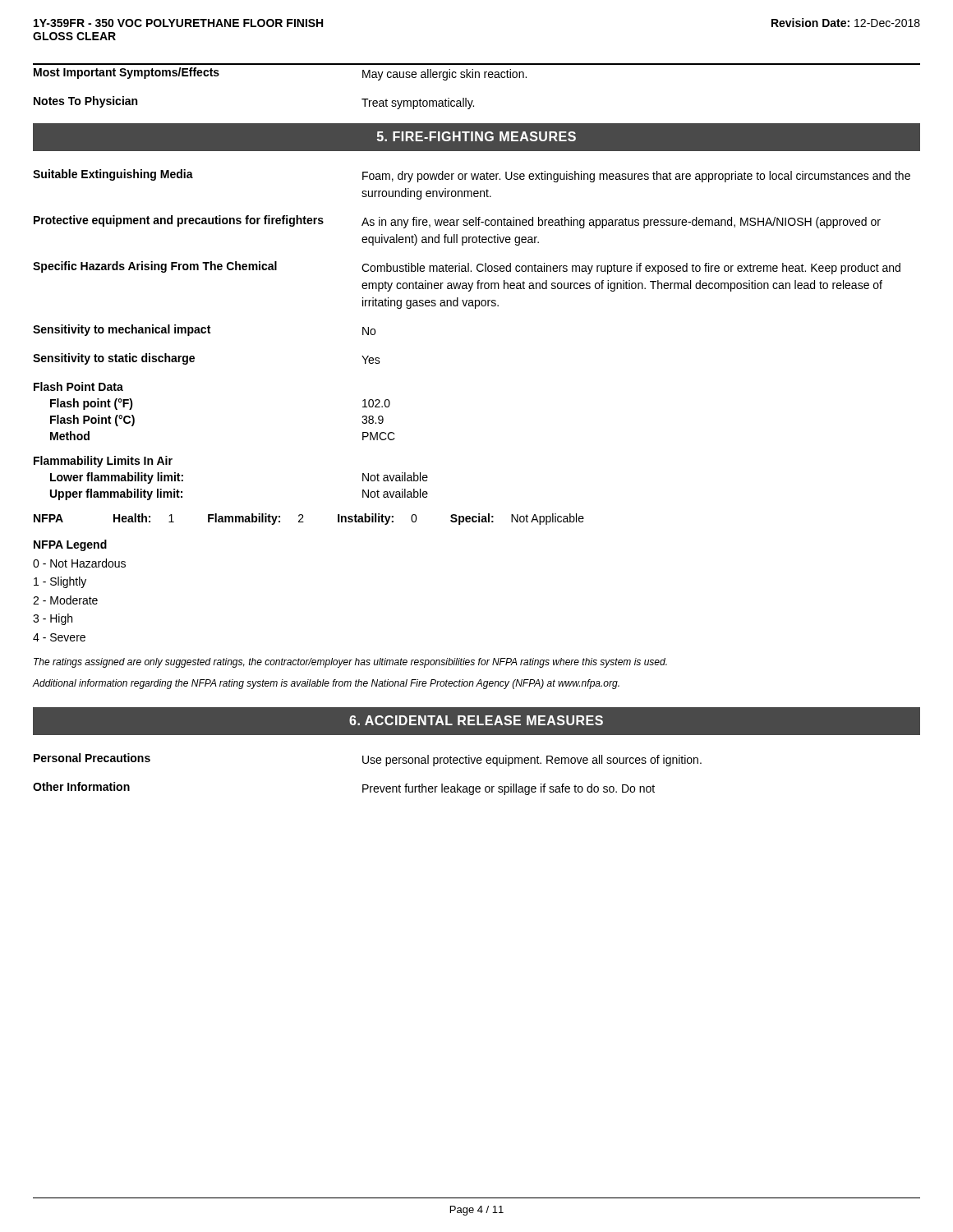Locate the element starting "NFPA Health: 1 Flammability: 2 Instability:"
Screen dimensions: 1232x953
308,518
